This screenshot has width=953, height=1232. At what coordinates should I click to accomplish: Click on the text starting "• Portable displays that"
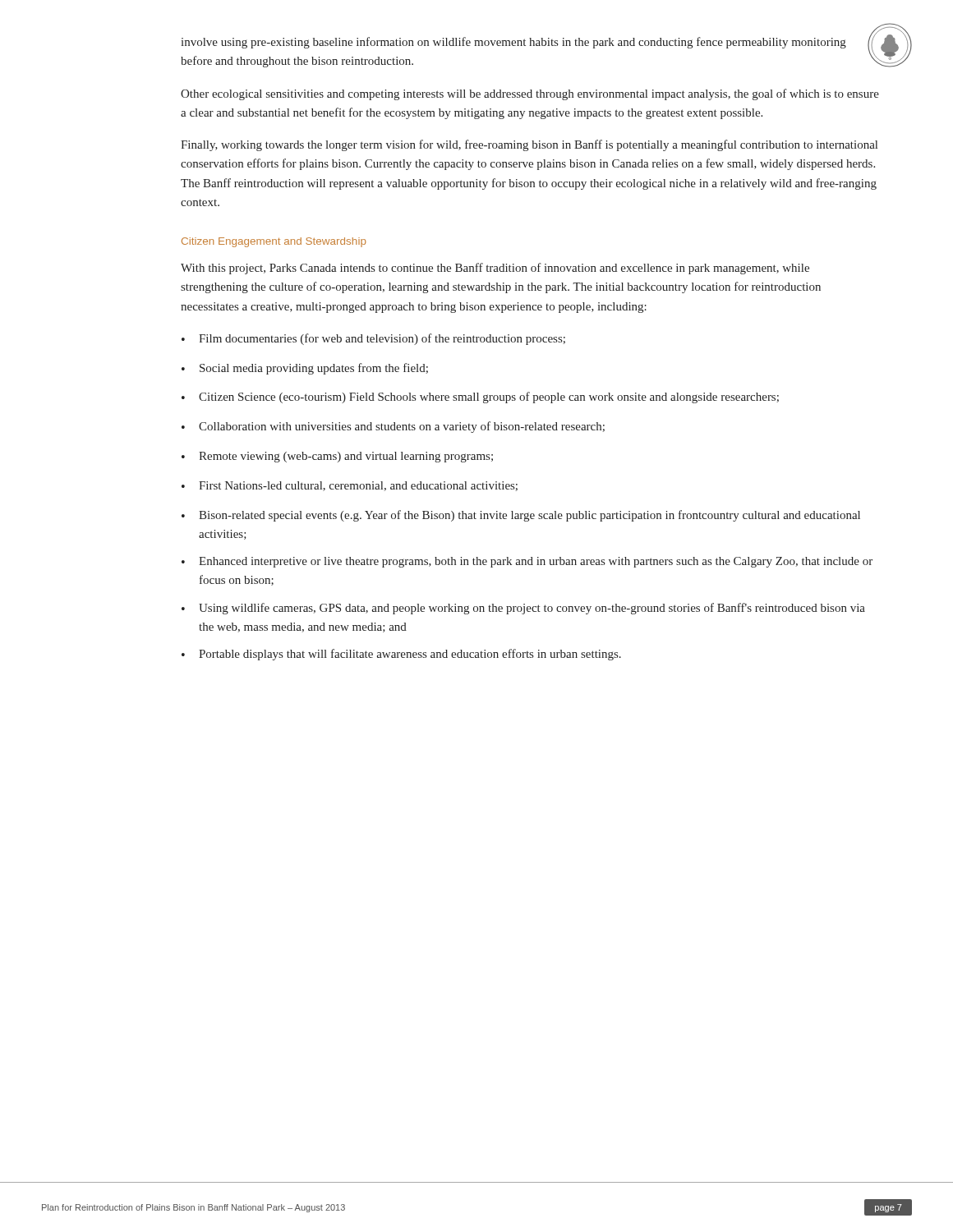[530, 655]
